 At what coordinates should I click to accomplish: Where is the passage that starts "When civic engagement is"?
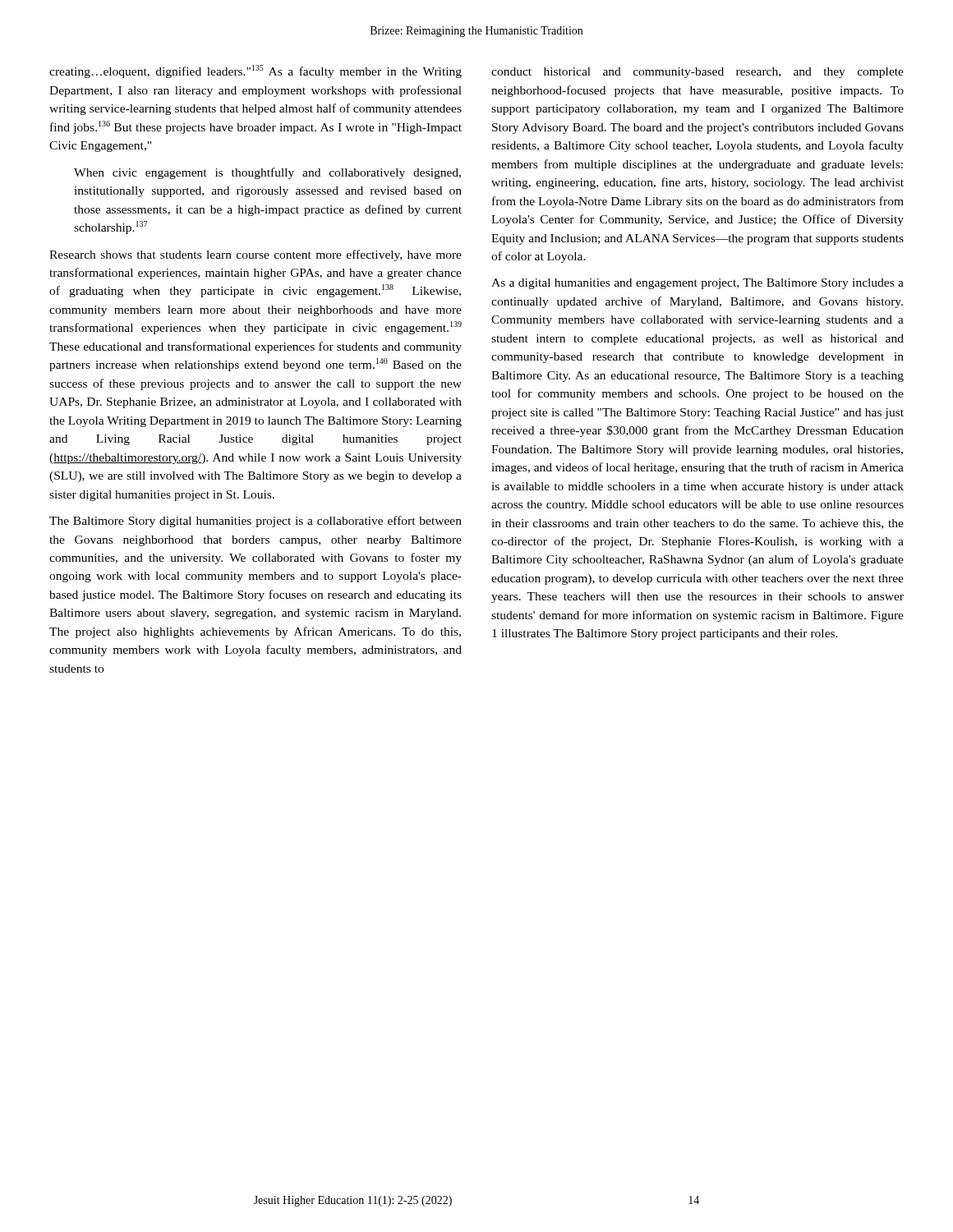tap(268, 200)
